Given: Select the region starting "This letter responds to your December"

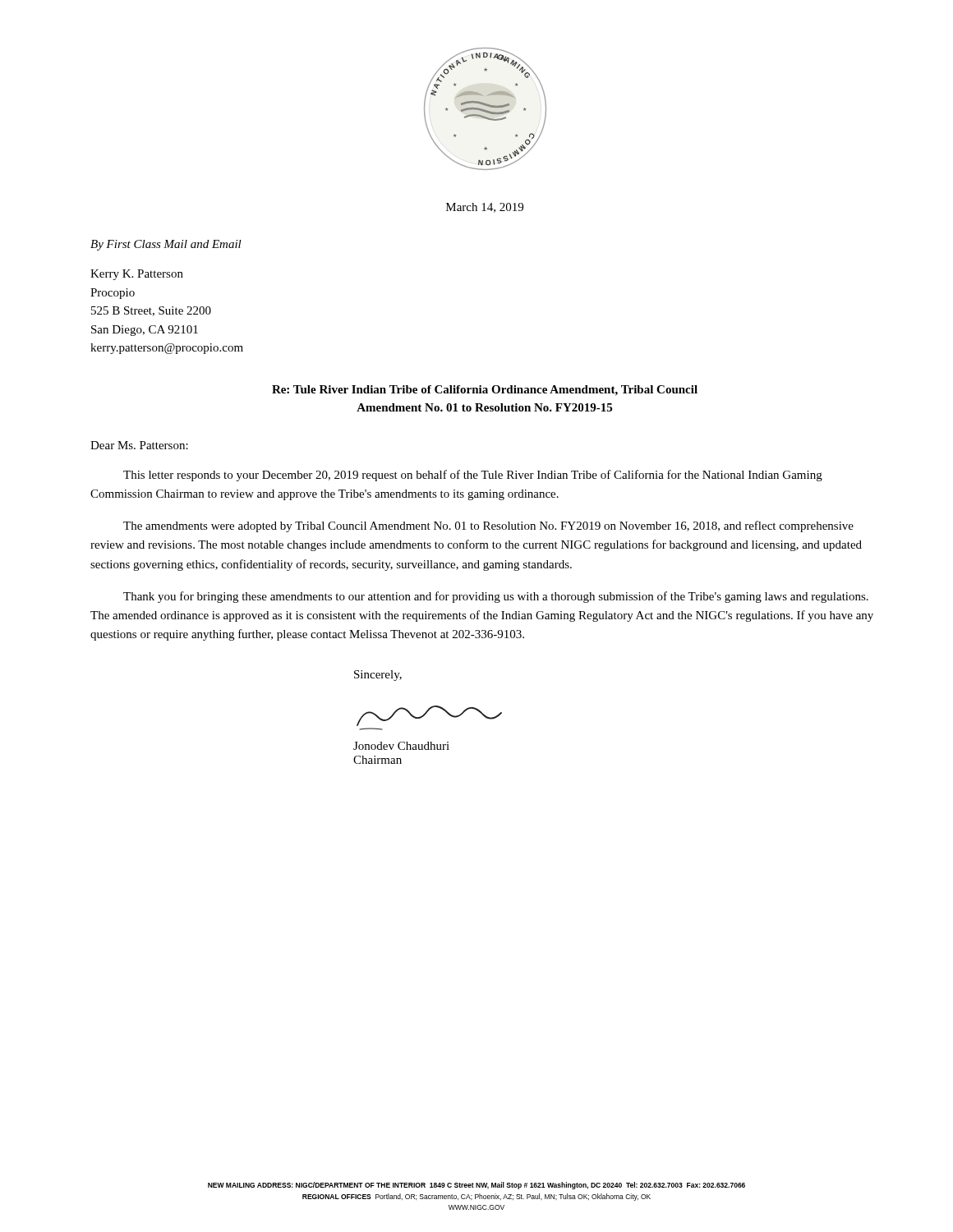Looking at the screenshot, I should coord(456,484).
